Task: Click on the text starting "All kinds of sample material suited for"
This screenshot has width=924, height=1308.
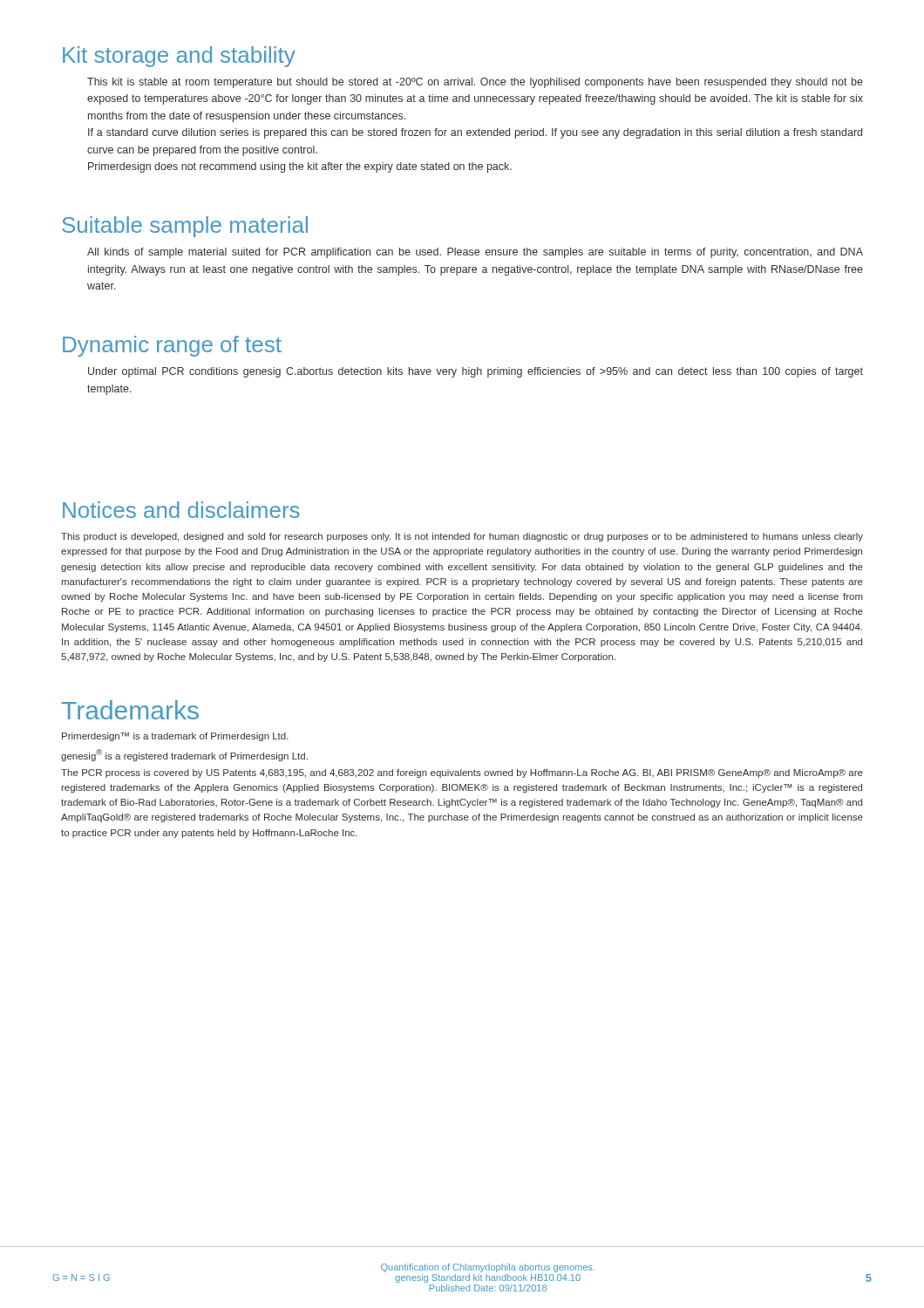Action: click(x=475, y=269)
